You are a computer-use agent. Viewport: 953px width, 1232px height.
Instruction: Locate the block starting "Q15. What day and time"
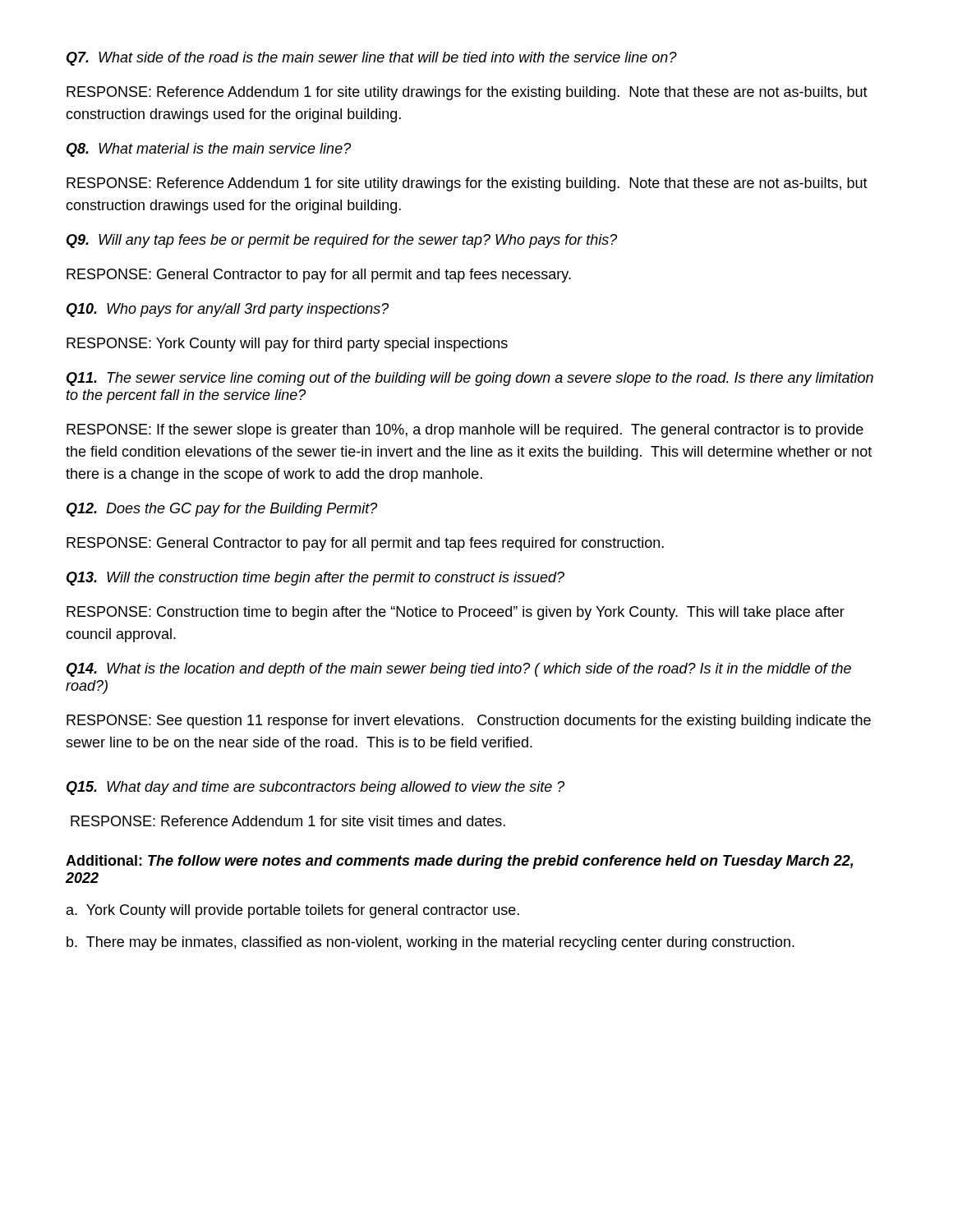(x=476, y=787)
